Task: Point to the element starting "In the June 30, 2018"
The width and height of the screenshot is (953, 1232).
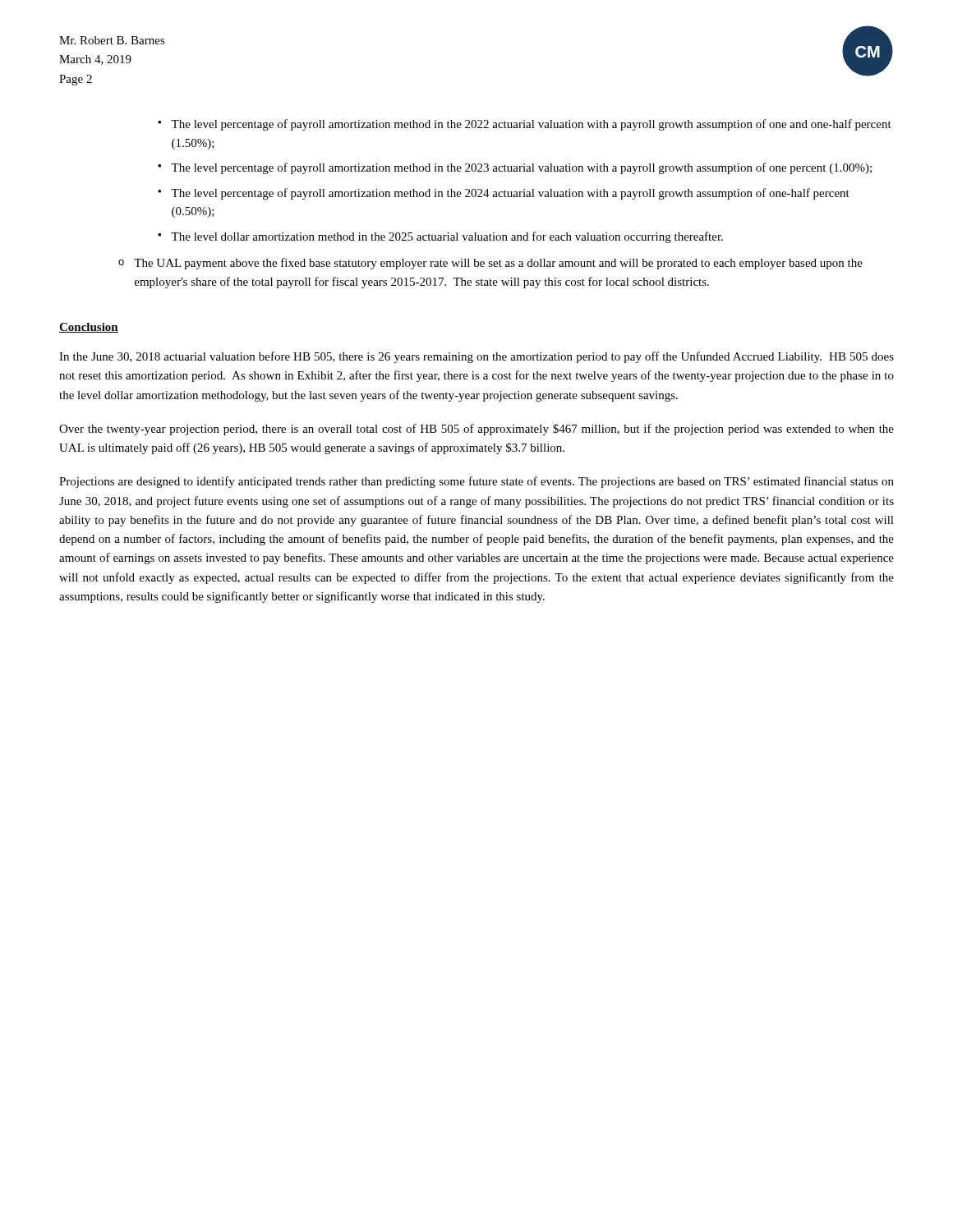Action: pos(476,376)
